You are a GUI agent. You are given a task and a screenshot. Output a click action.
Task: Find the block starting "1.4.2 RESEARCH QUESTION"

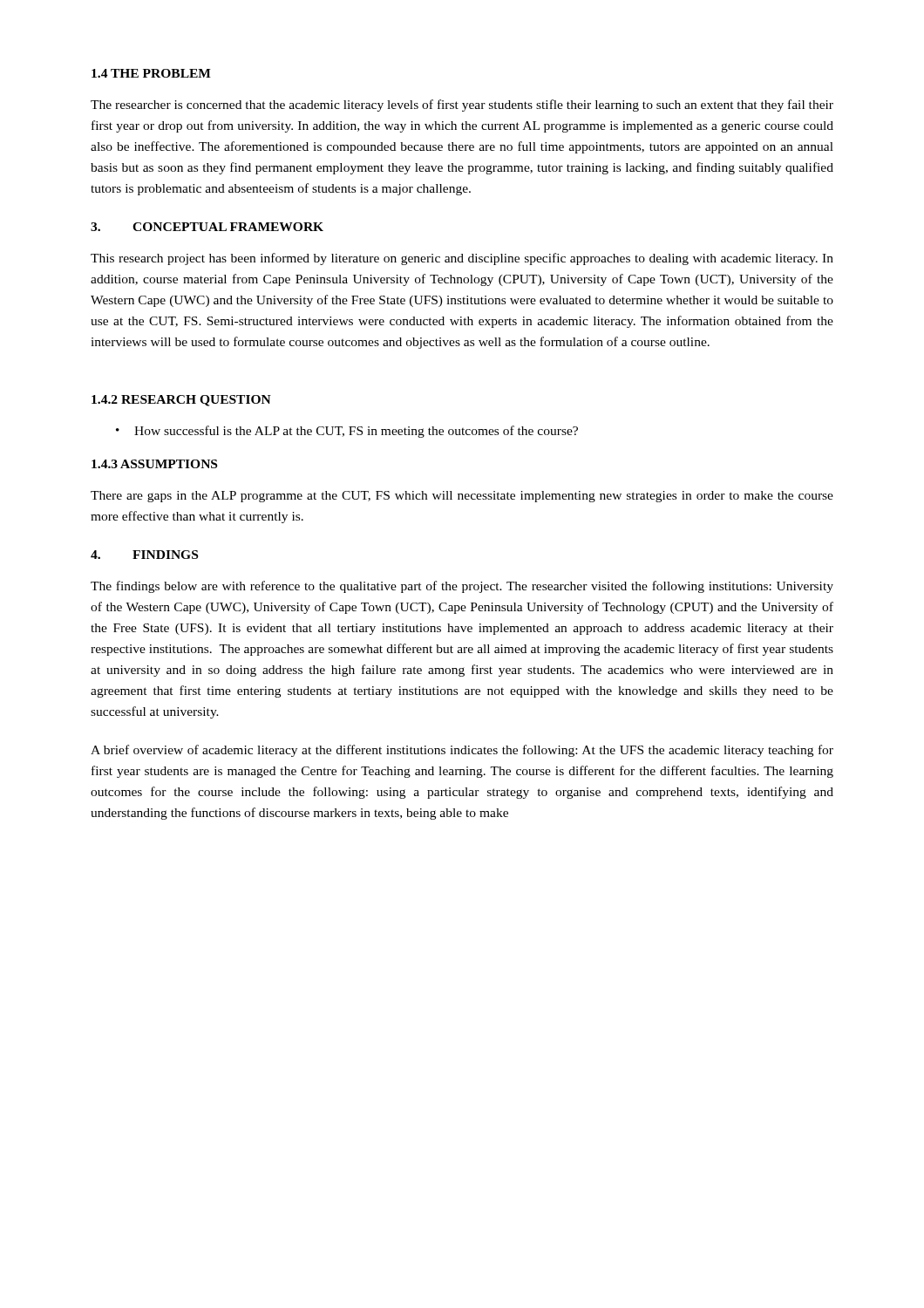(x=181, y=399)
